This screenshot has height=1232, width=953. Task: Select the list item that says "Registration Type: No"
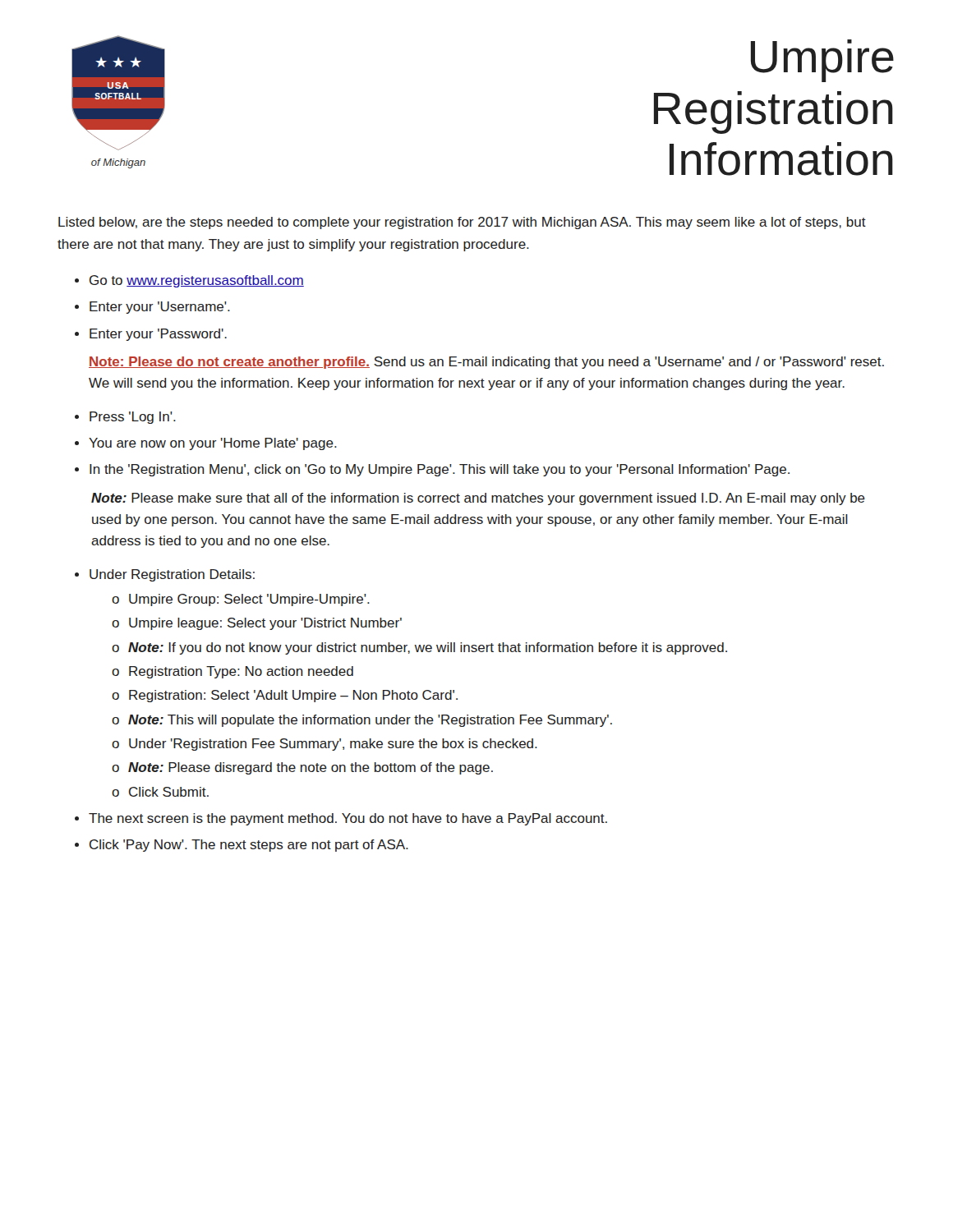(x=241, y=671)
